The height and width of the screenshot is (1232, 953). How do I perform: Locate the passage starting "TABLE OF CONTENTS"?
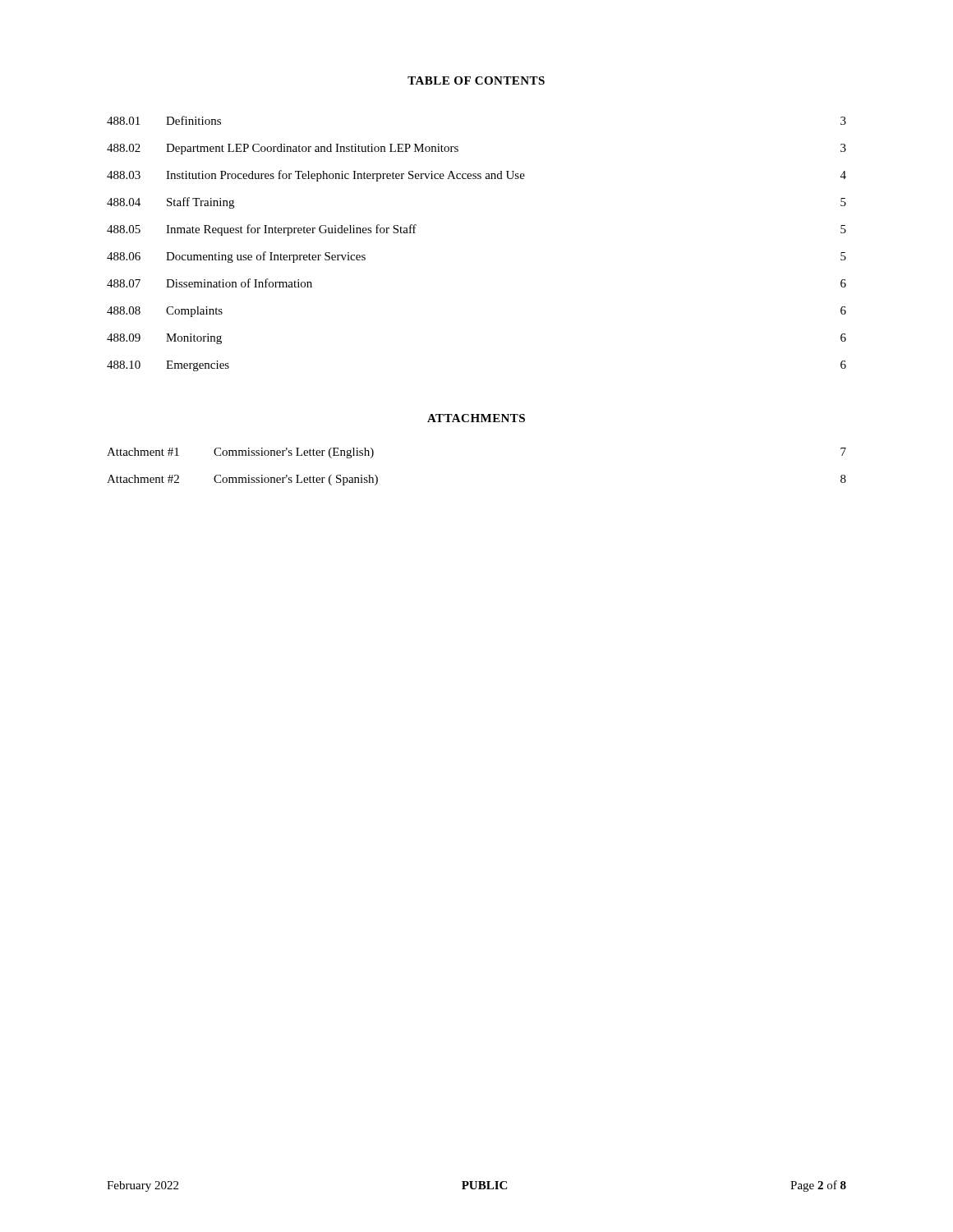tap(476, 81)
